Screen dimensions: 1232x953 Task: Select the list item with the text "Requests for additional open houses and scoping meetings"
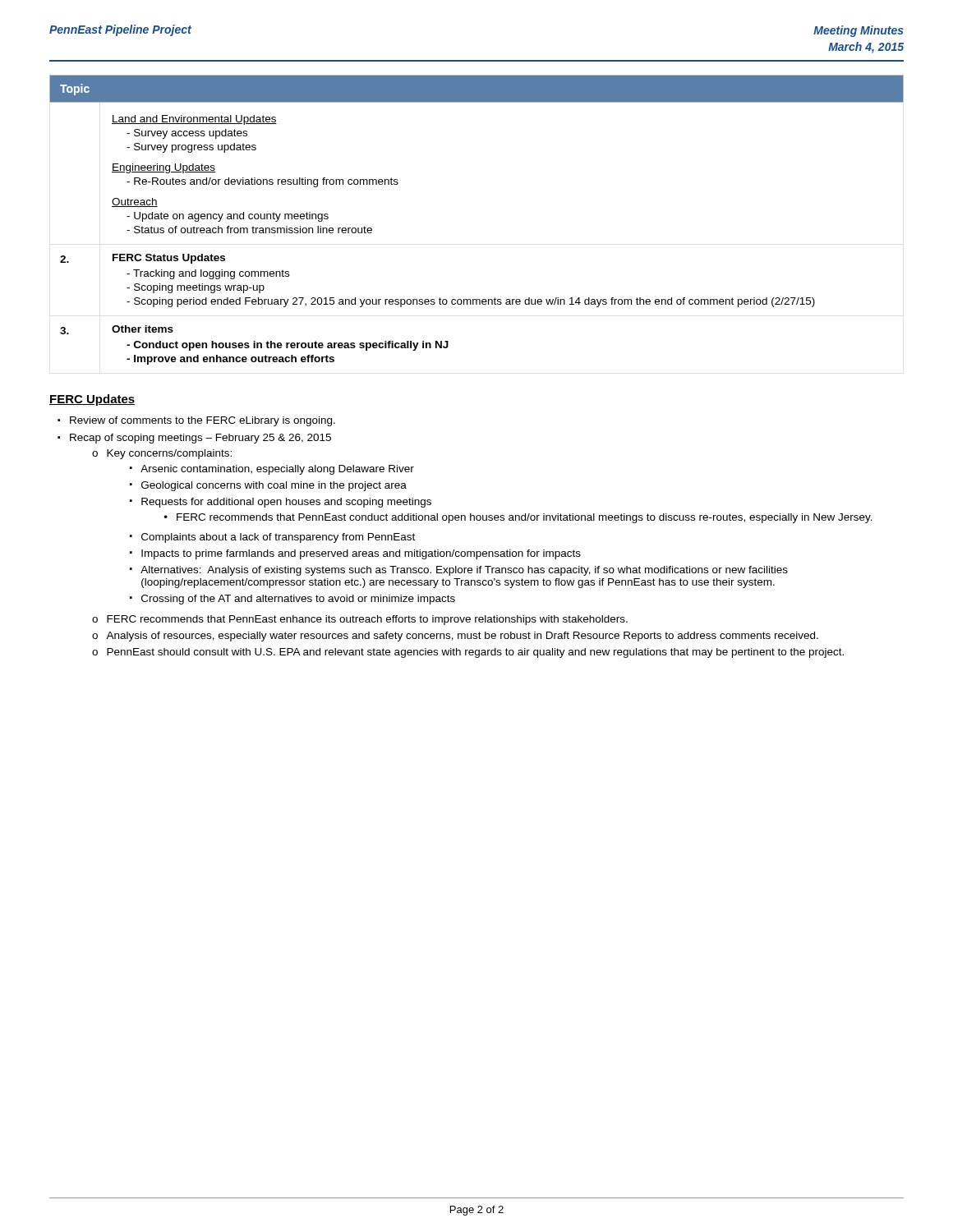(x=522, y=511)
